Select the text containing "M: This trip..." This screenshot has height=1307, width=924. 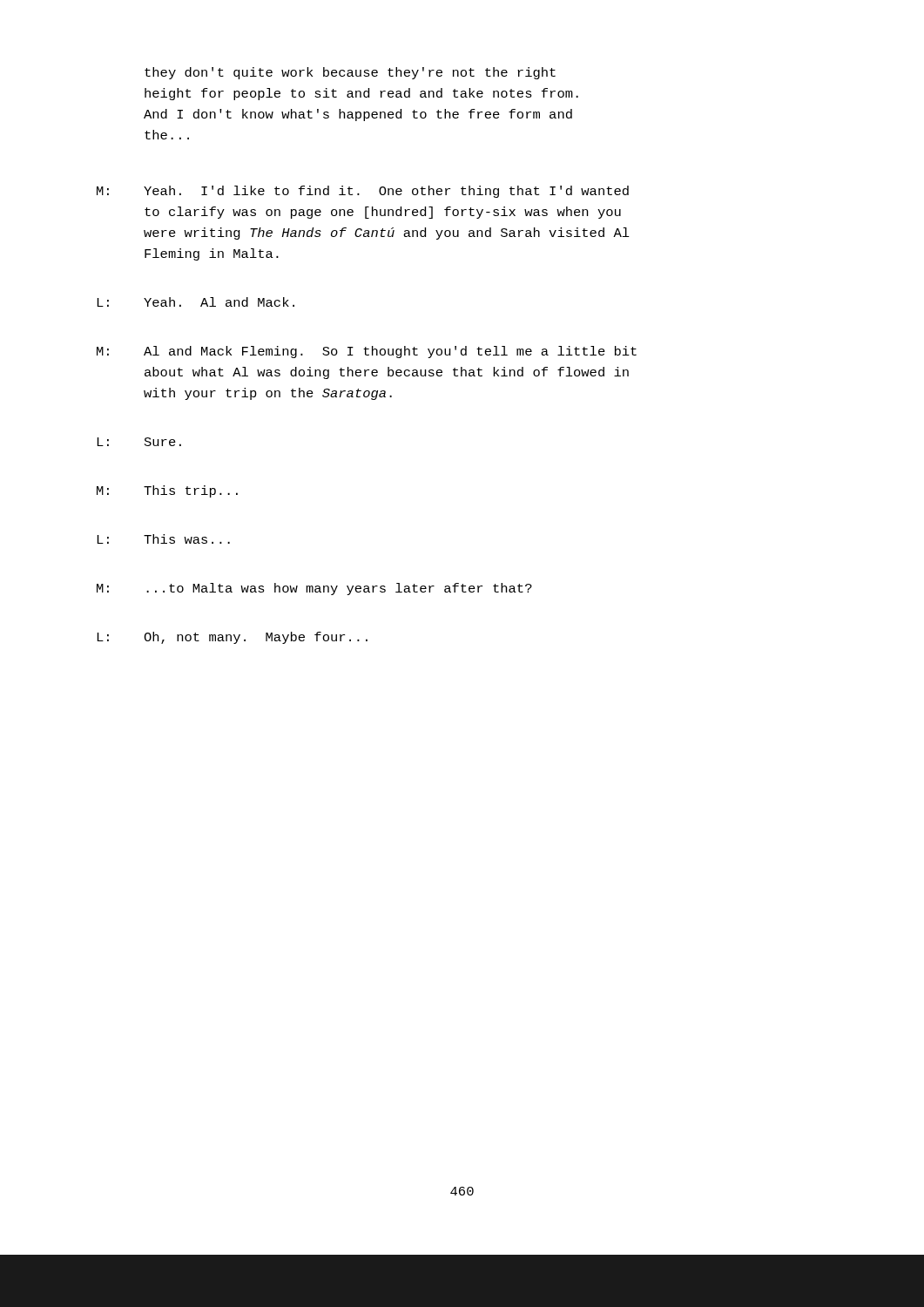pos(167,491)
